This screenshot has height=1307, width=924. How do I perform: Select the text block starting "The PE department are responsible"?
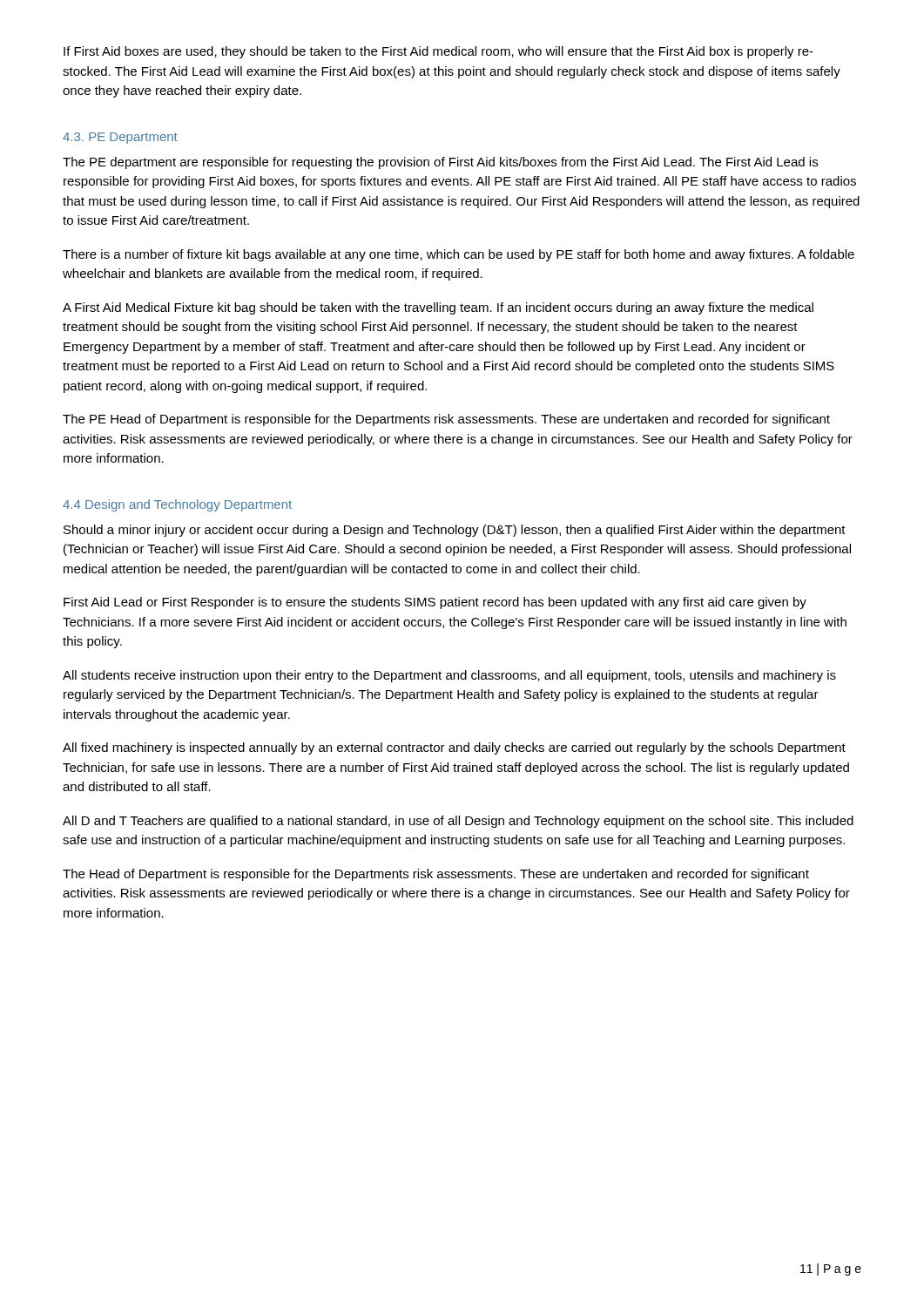(x=461, y=191)
